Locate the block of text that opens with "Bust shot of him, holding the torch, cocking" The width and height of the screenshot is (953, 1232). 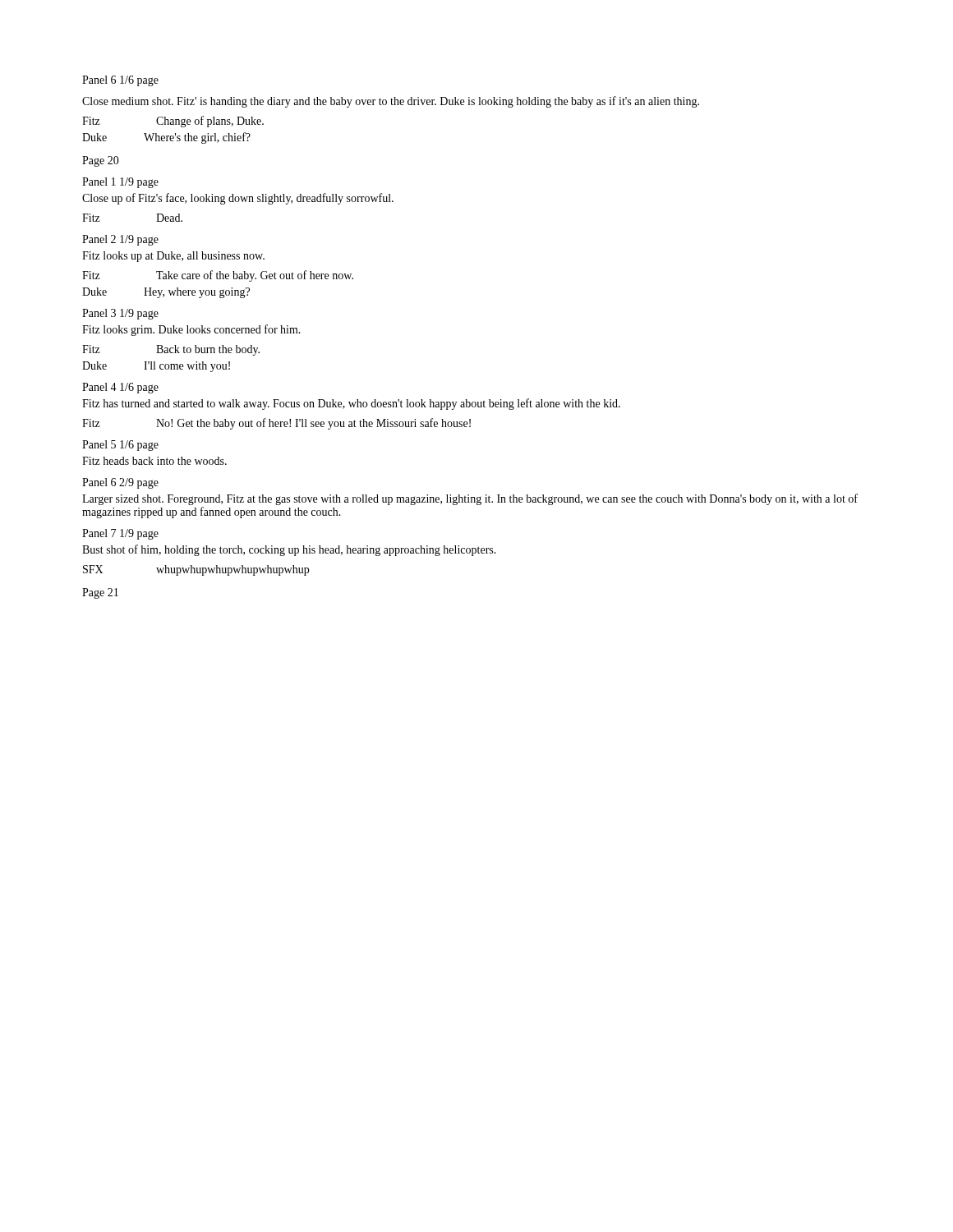[289, 550]
